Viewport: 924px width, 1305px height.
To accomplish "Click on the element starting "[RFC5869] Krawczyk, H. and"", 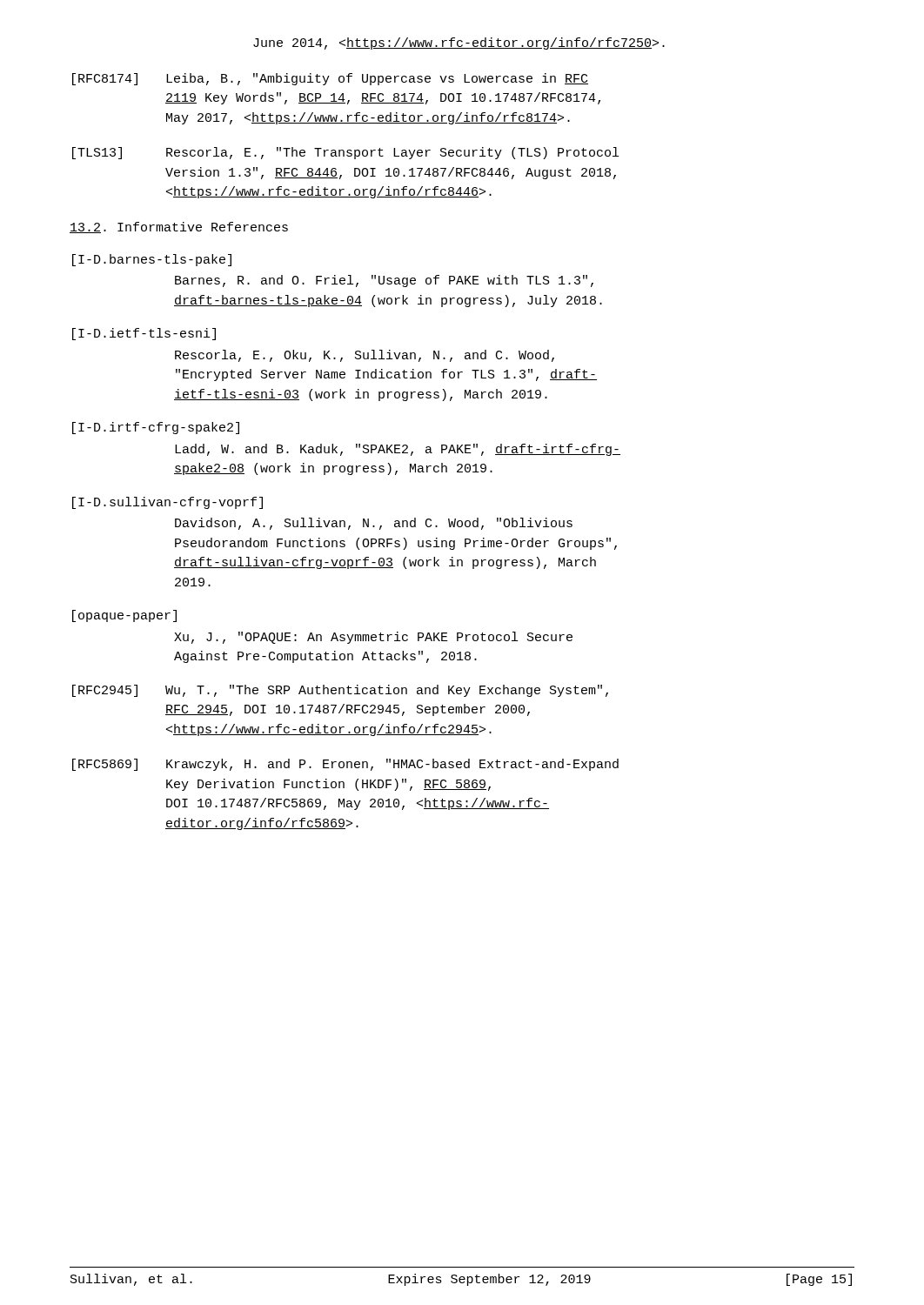I will pos(462,795).
